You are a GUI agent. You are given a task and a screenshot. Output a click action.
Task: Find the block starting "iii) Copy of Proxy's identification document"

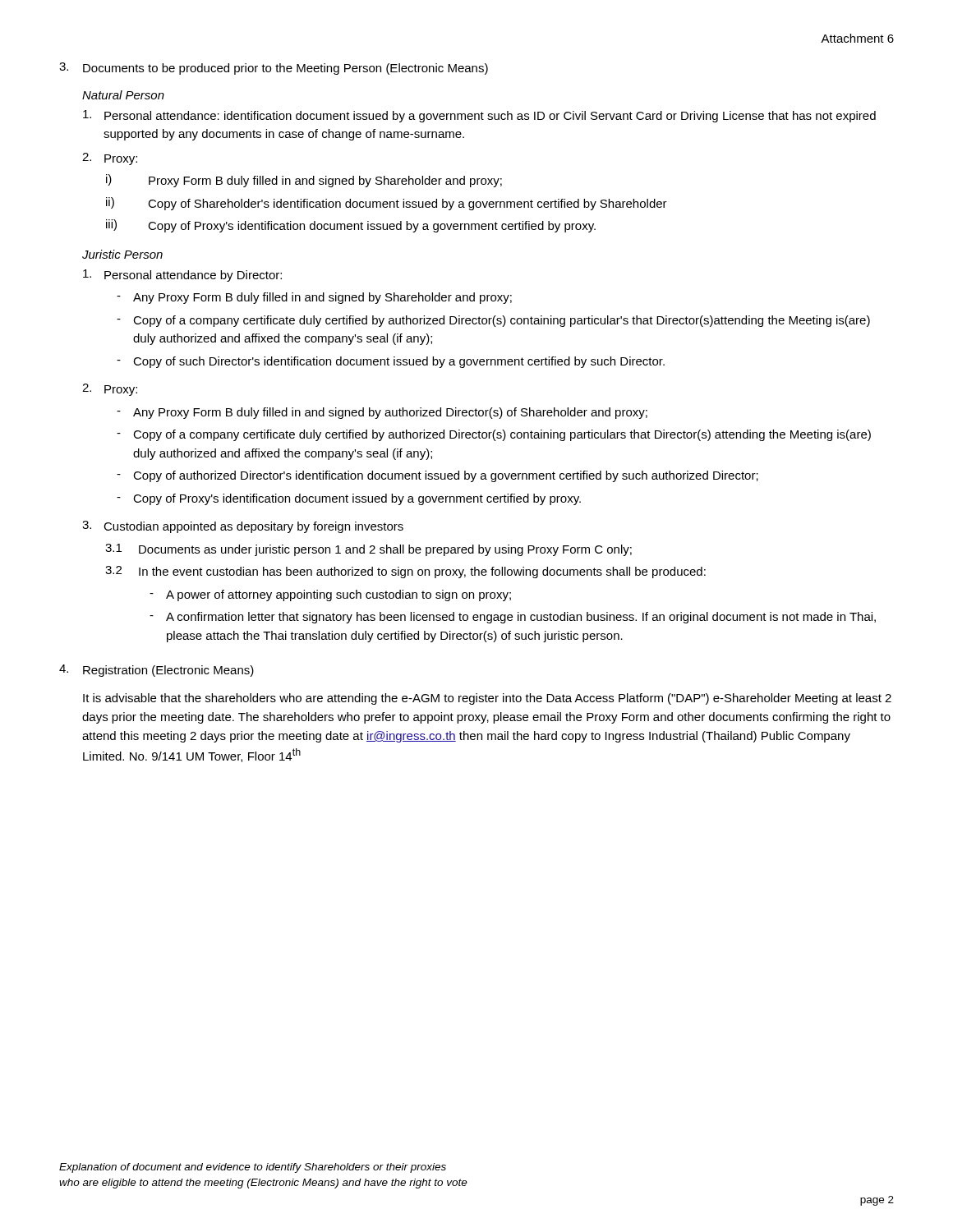point(499,226)
